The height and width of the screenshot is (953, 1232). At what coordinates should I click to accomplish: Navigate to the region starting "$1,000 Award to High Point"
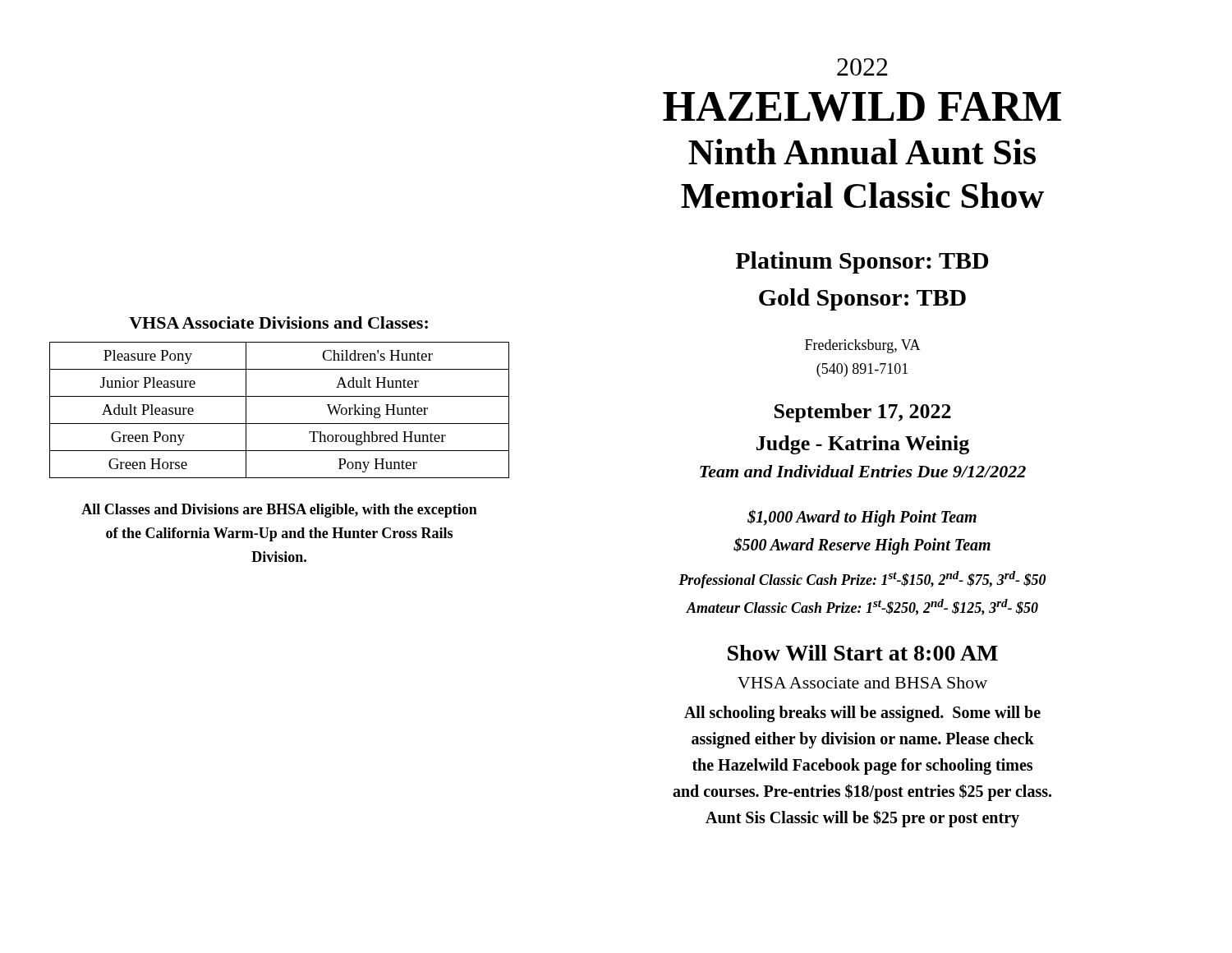862,531
